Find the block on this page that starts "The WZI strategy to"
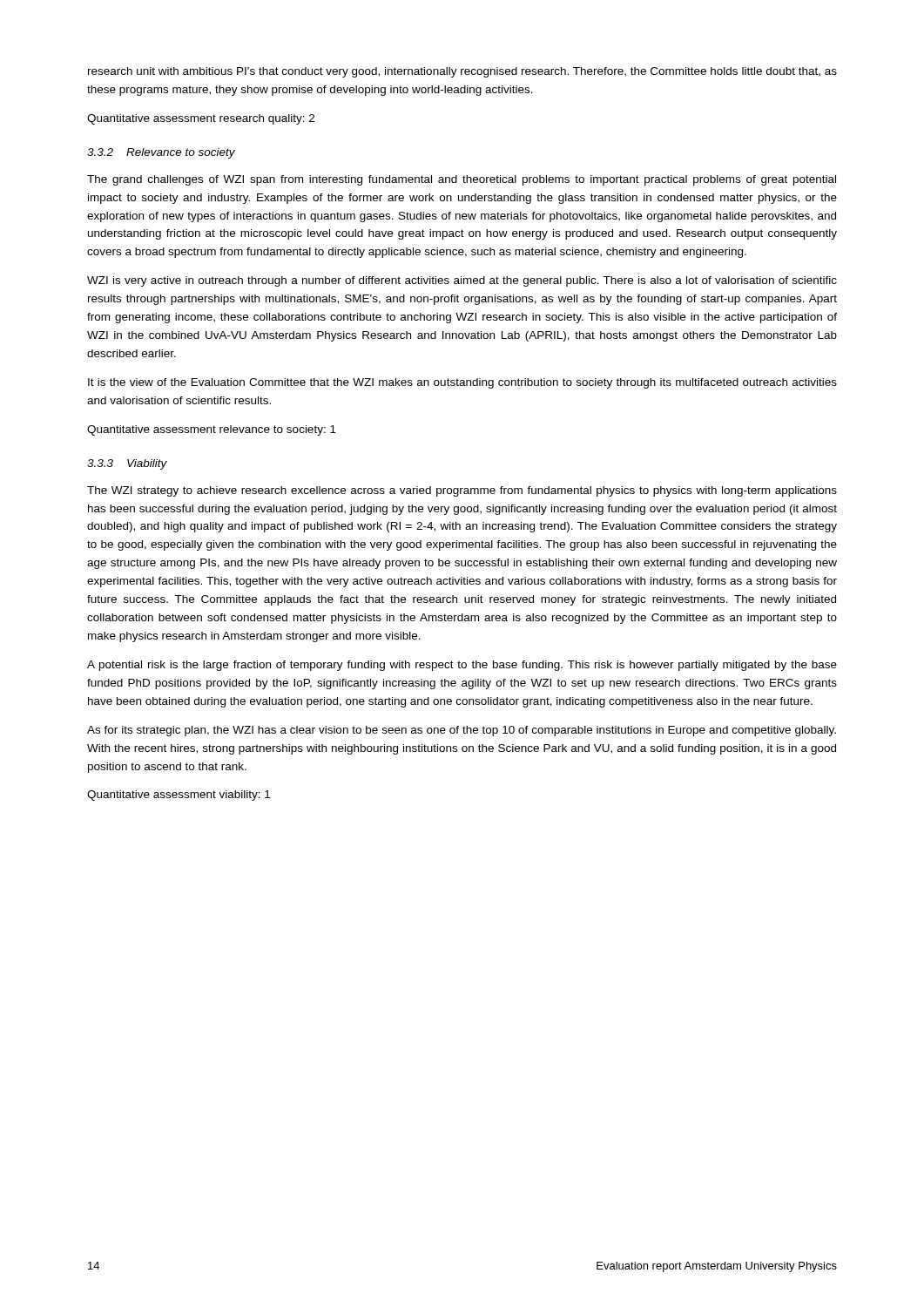 click(x=462, y=564)
